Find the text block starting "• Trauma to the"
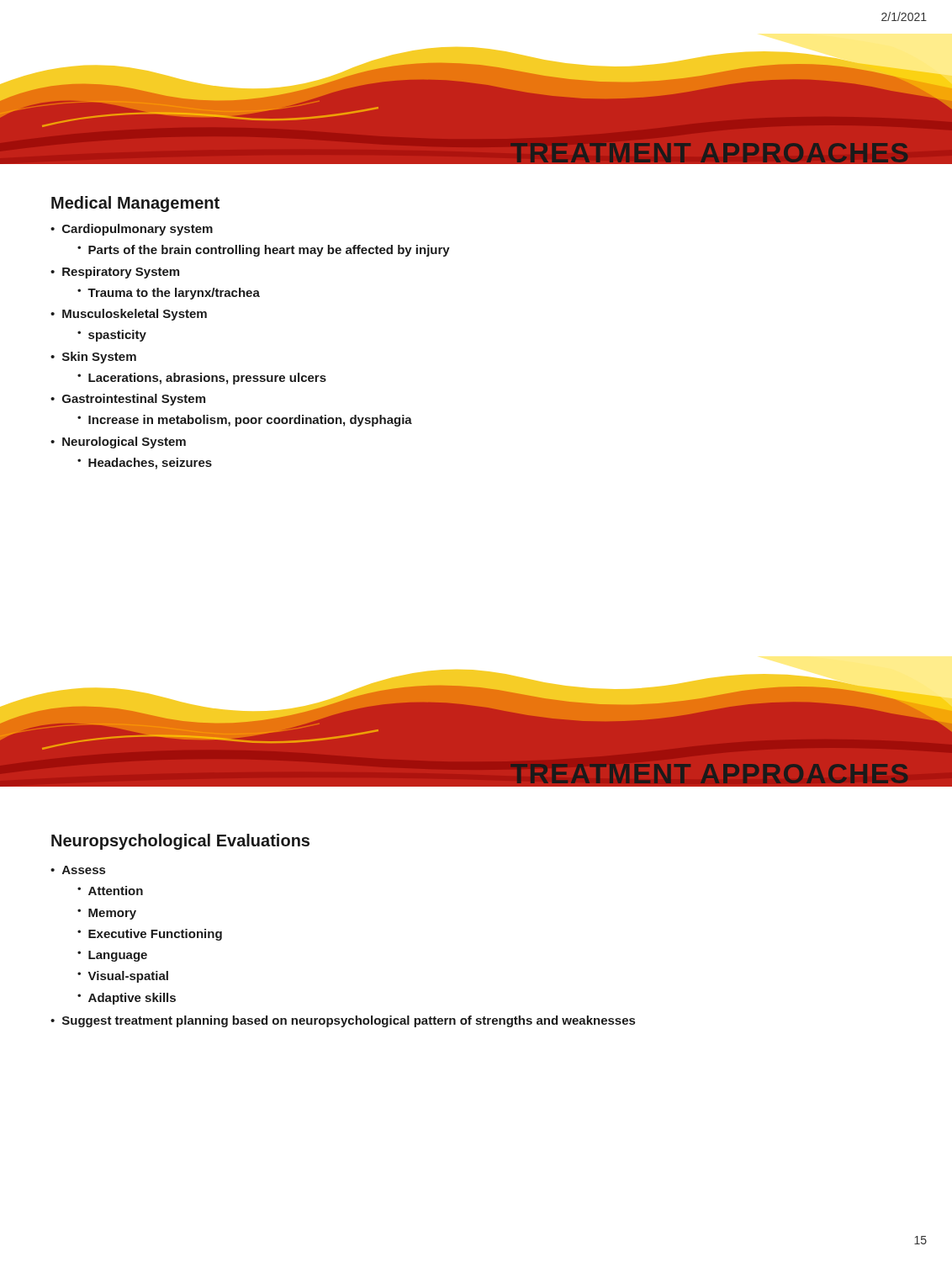 (169, 292)
